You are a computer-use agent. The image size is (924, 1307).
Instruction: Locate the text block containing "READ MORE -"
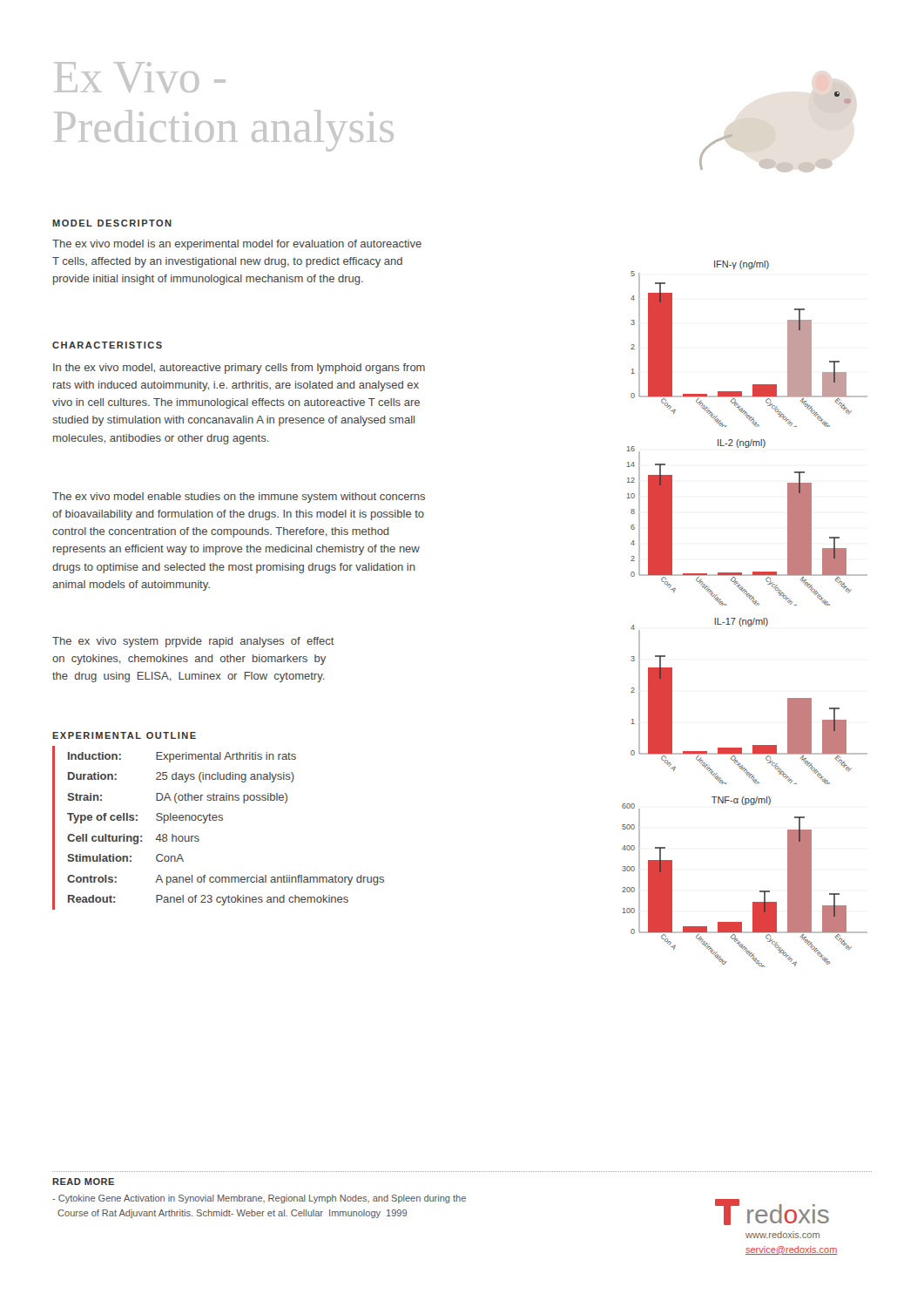305,1198
